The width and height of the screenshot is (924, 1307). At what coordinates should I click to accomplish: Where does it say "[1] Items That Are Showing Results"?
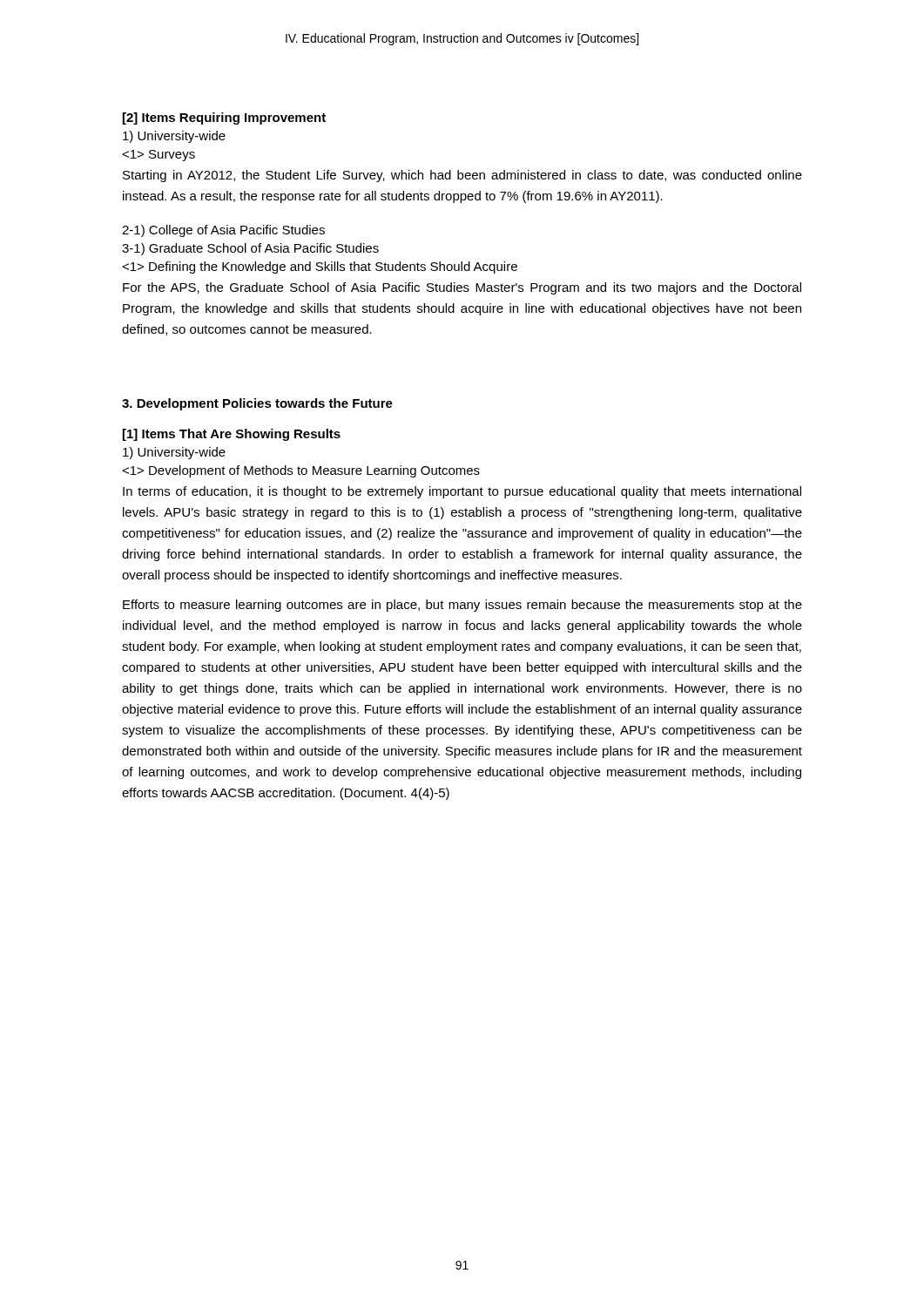point(231,433)
